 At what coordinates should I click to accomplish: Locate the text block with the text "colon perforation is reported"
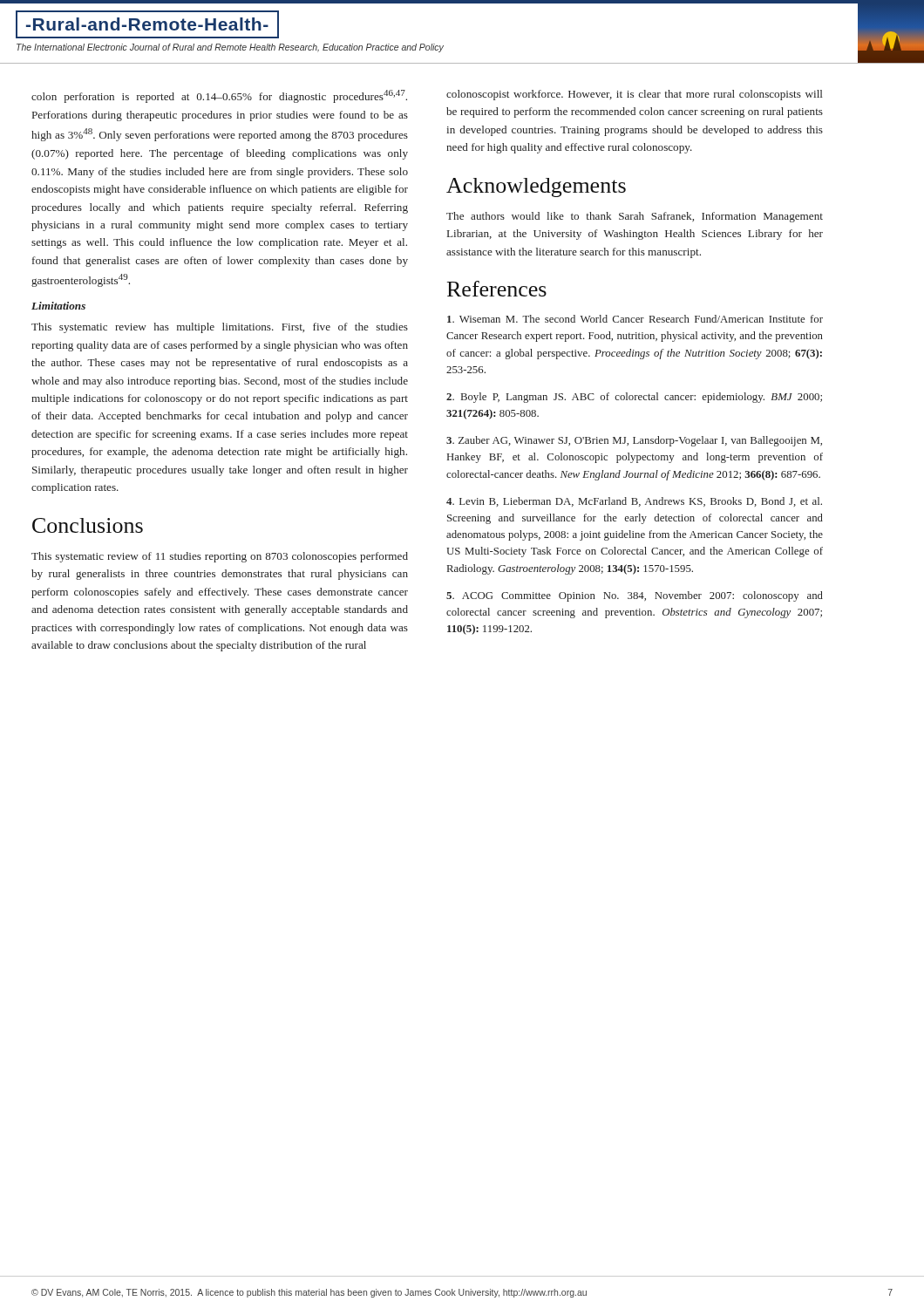pos(220,187)
